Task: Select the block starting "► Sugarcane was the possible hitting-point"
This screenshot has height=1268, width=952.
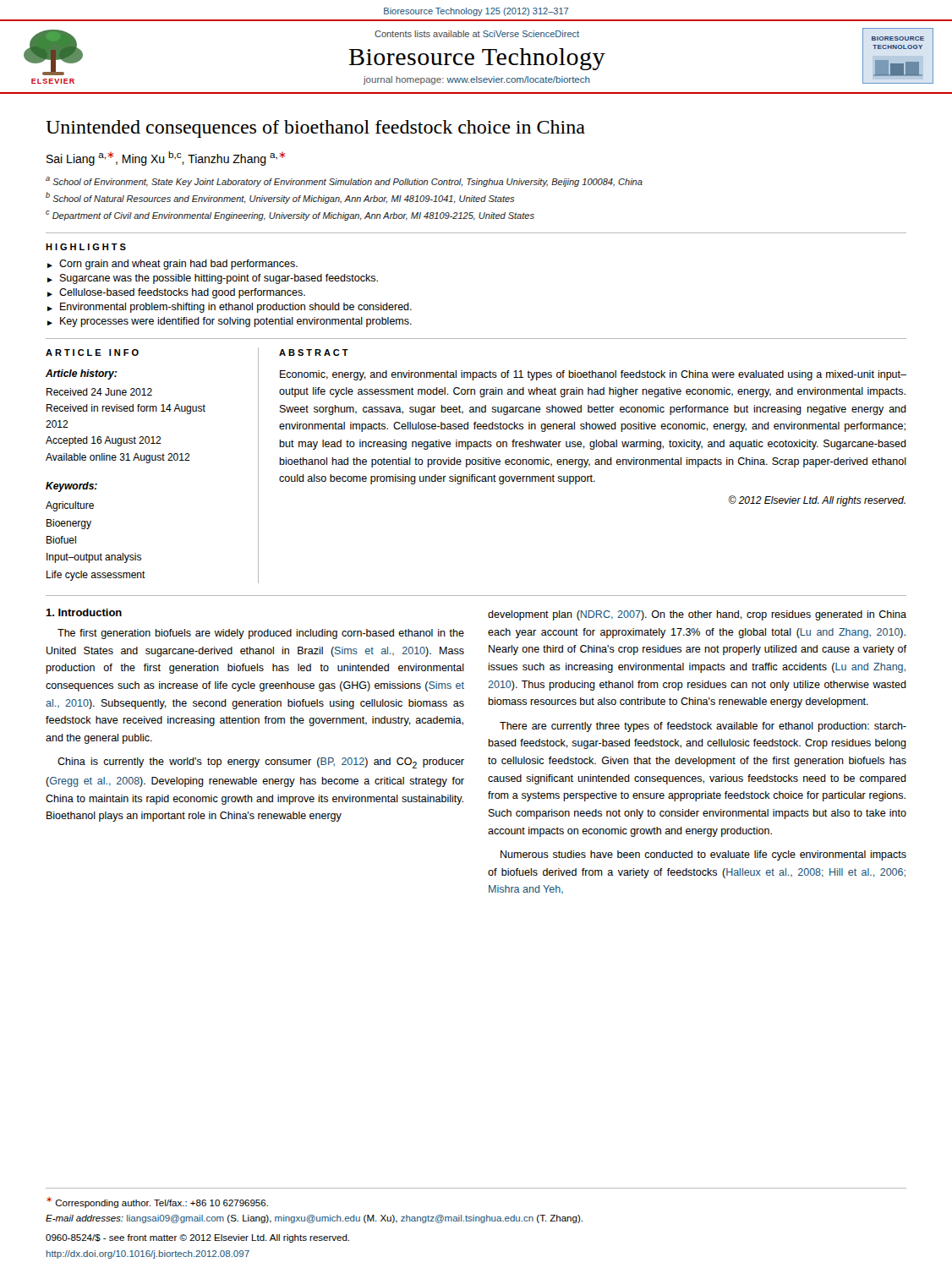Action: pos(212,278)
